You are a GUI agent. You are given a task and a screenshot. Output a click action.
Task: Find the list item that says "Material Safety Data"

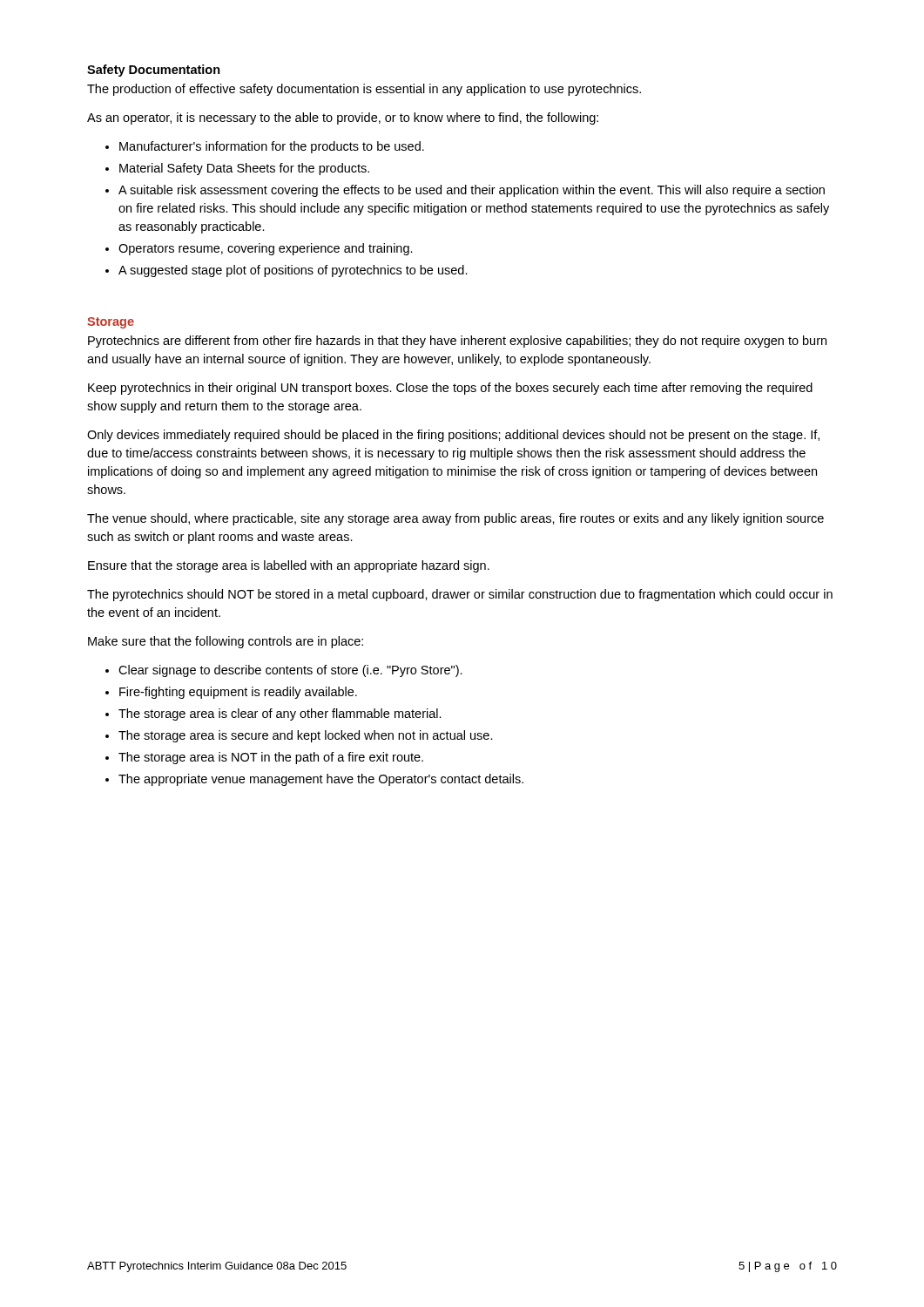tap(244, 168)
